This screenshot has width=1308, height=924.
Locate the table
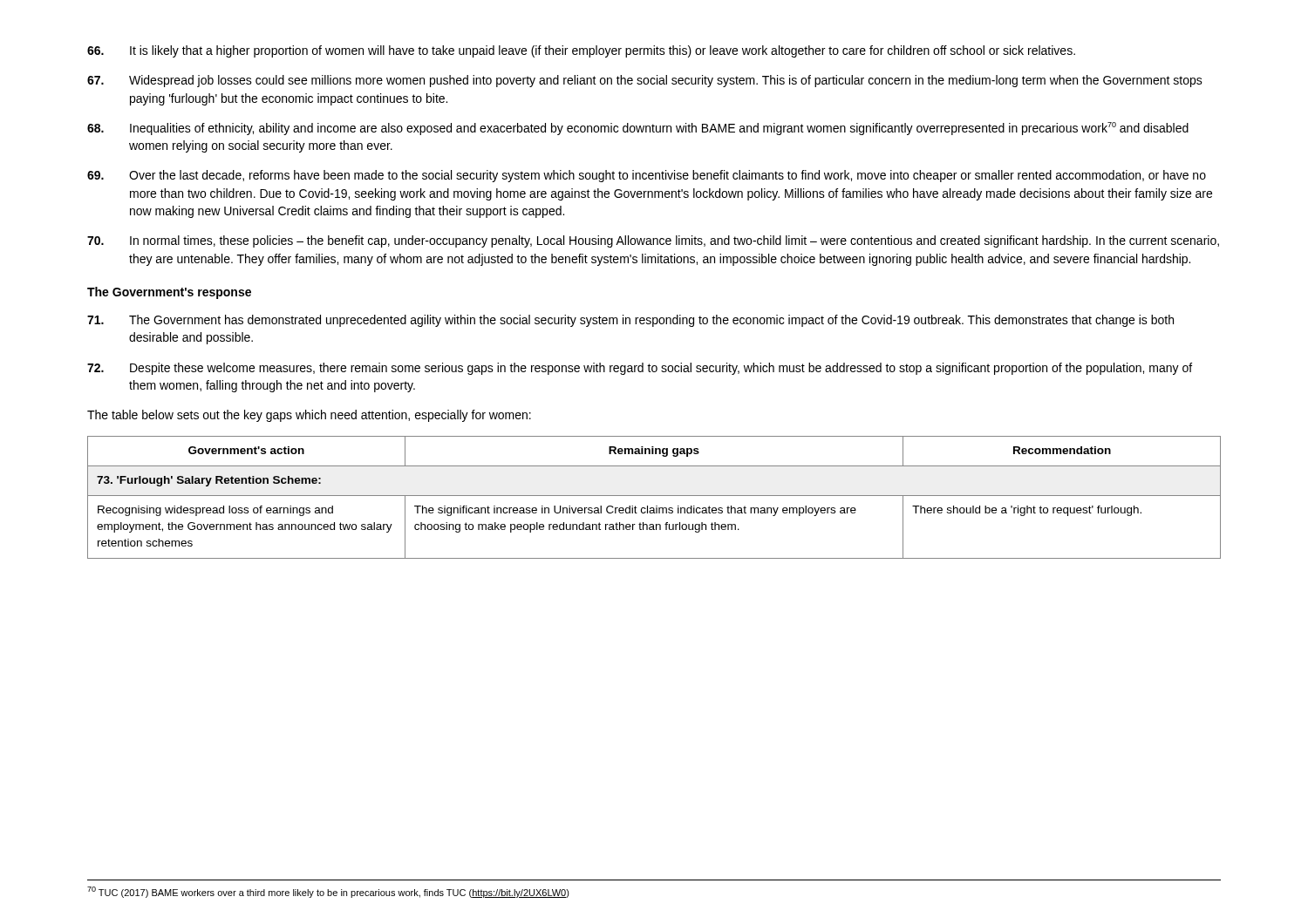coord(654,497)
